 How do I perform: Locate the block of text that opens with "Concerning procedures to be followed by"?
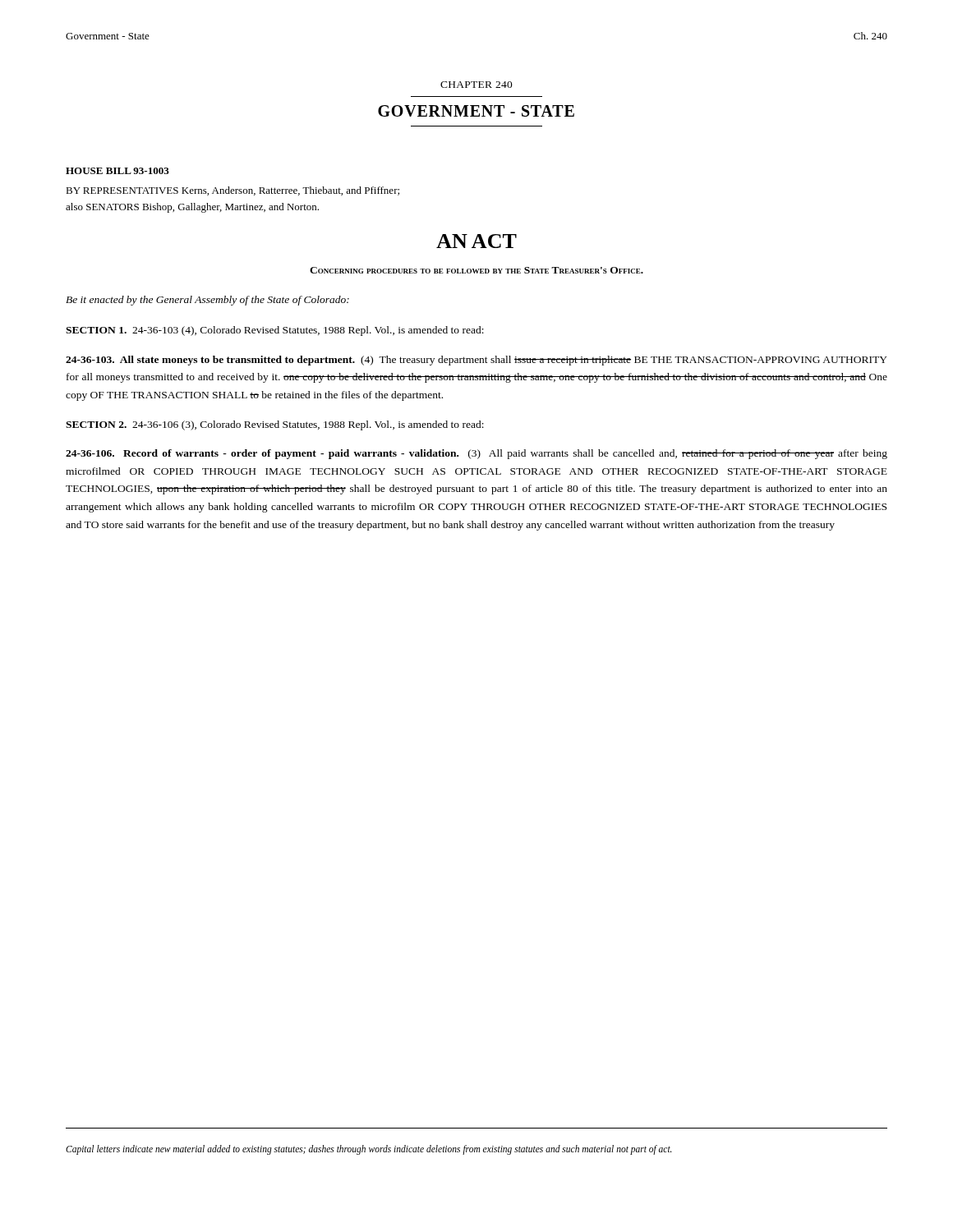[x=476, y=270]
